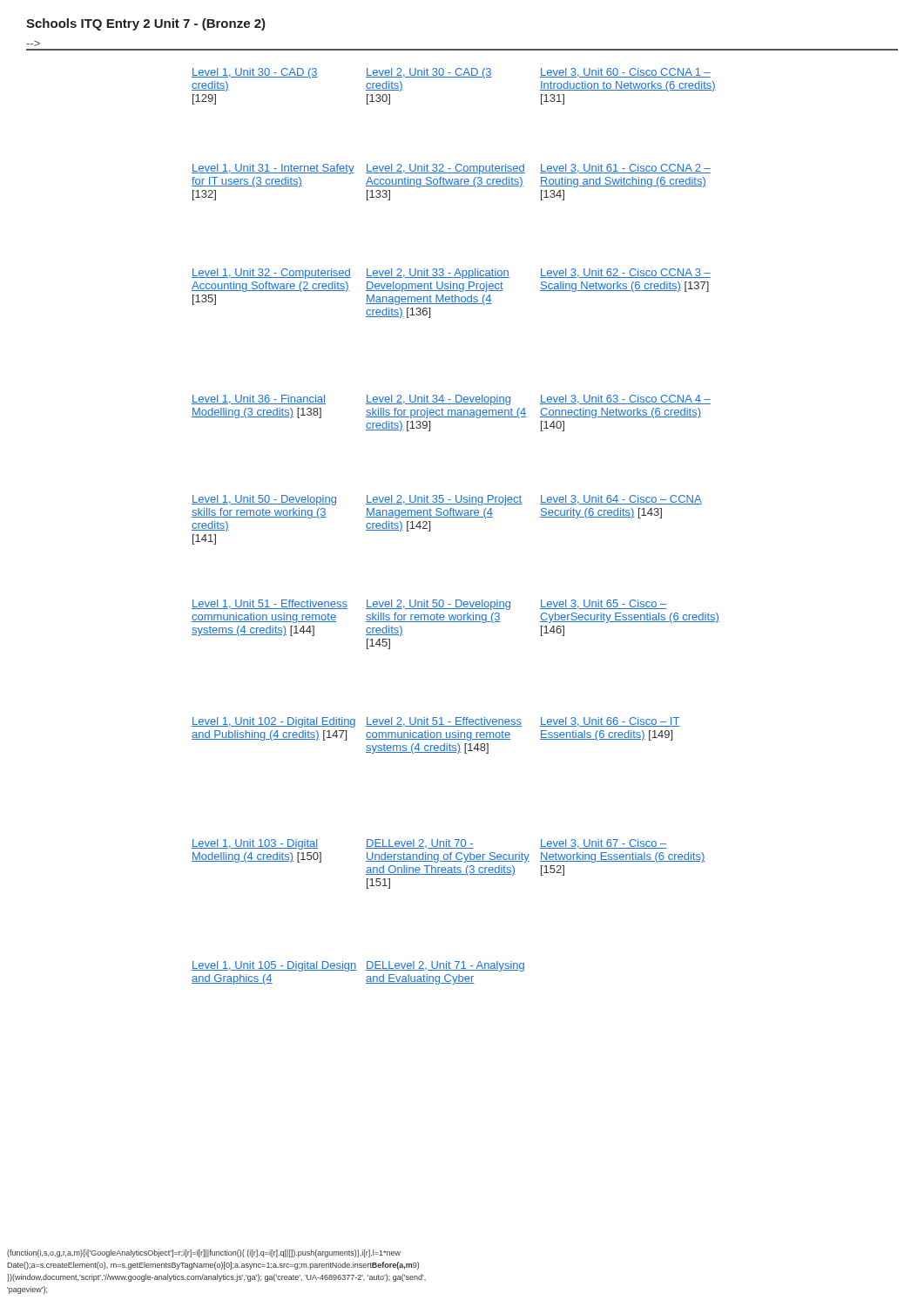Screen dimensions: 1307x924
Task: Click the passage that begins "Level 1, Unit 31 - Internet"
Action: (273, 181)
